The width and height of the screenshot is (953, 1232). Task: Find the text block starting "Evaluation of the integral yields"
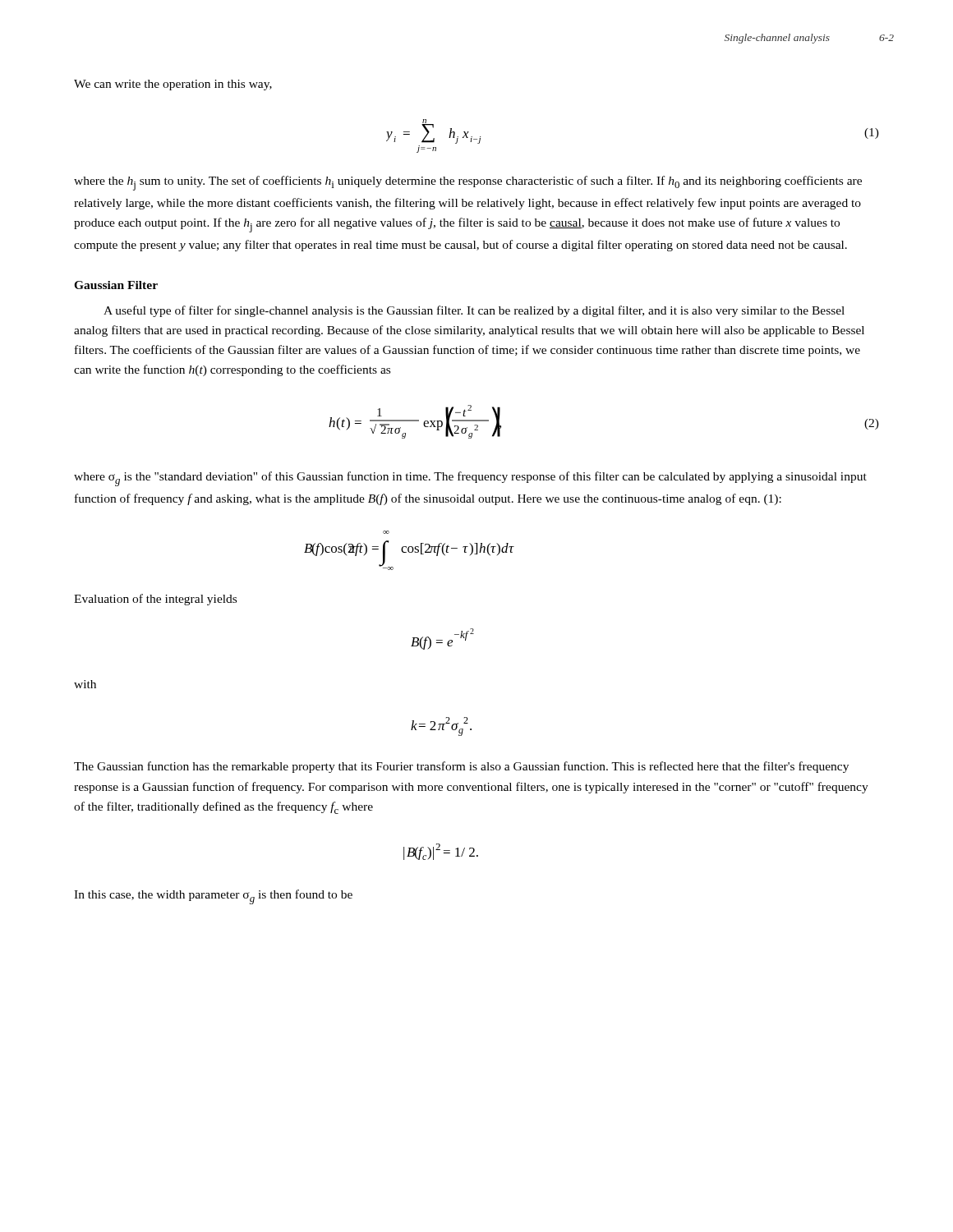click(x=156, y=599)
